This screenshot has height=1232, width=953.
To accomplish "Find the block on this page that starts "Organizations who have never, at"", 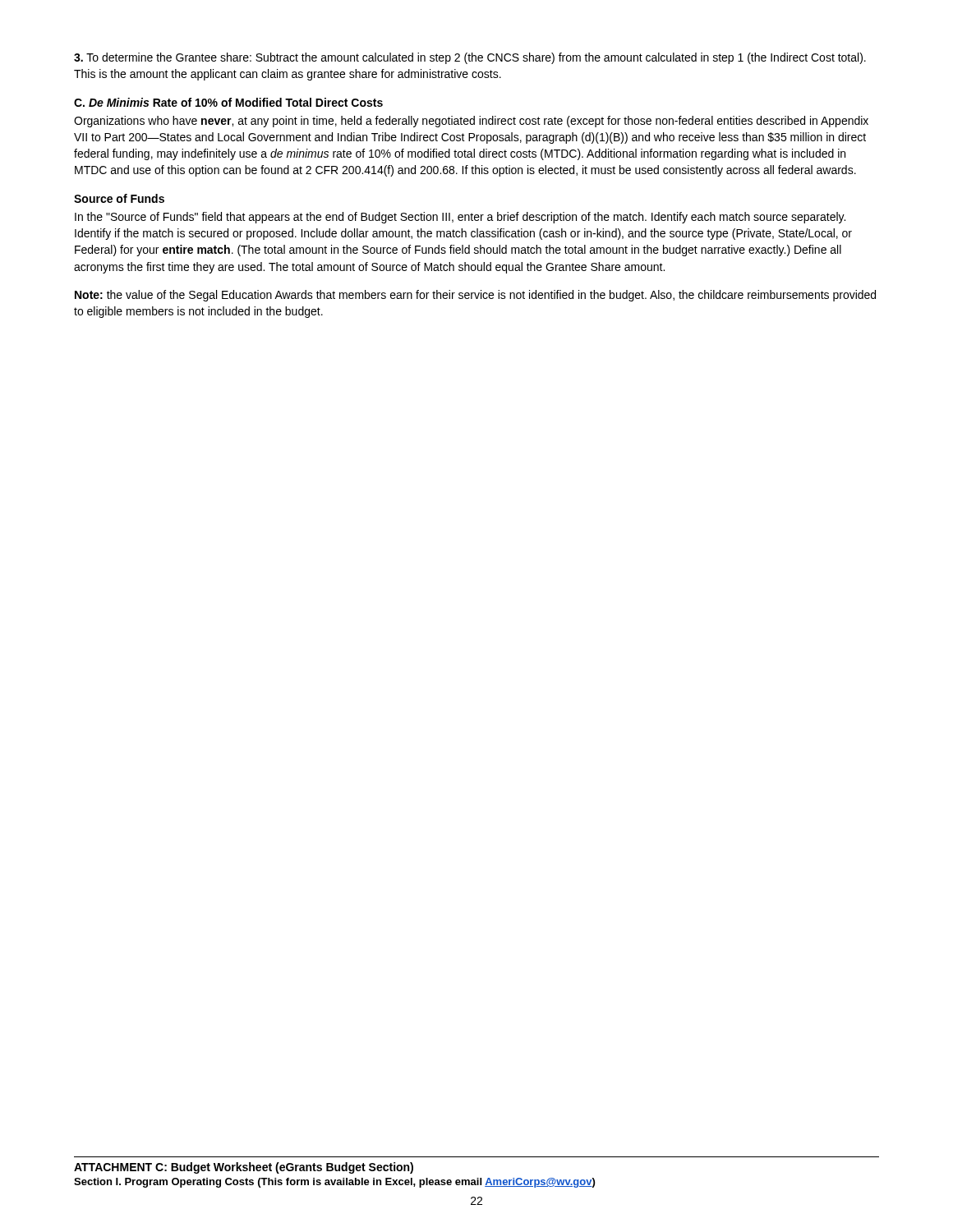I will pos(471,145).
